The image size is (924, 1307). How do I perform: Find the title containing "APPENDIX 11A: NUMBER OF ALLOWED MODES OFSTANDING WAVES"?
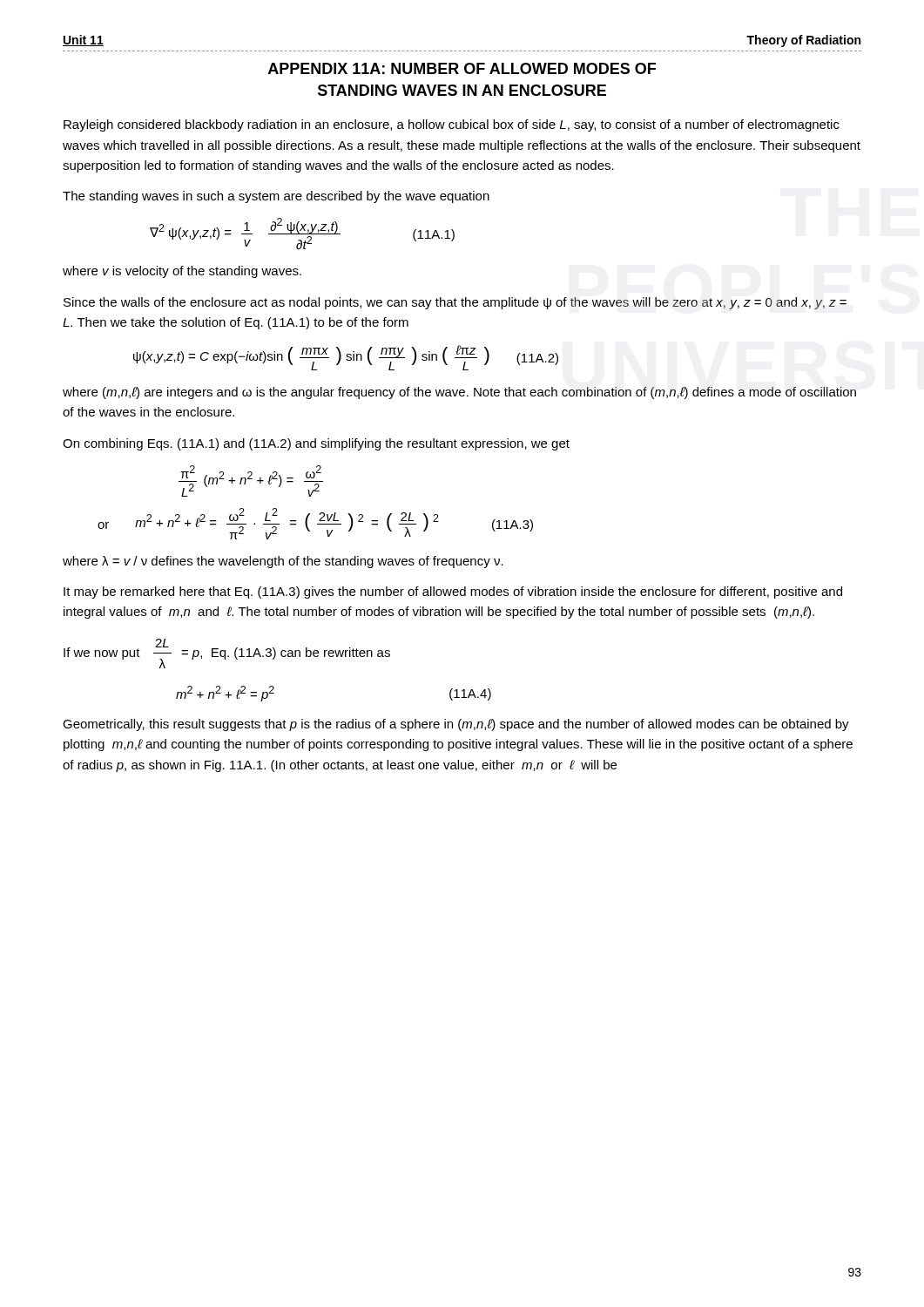coord(462,80)
